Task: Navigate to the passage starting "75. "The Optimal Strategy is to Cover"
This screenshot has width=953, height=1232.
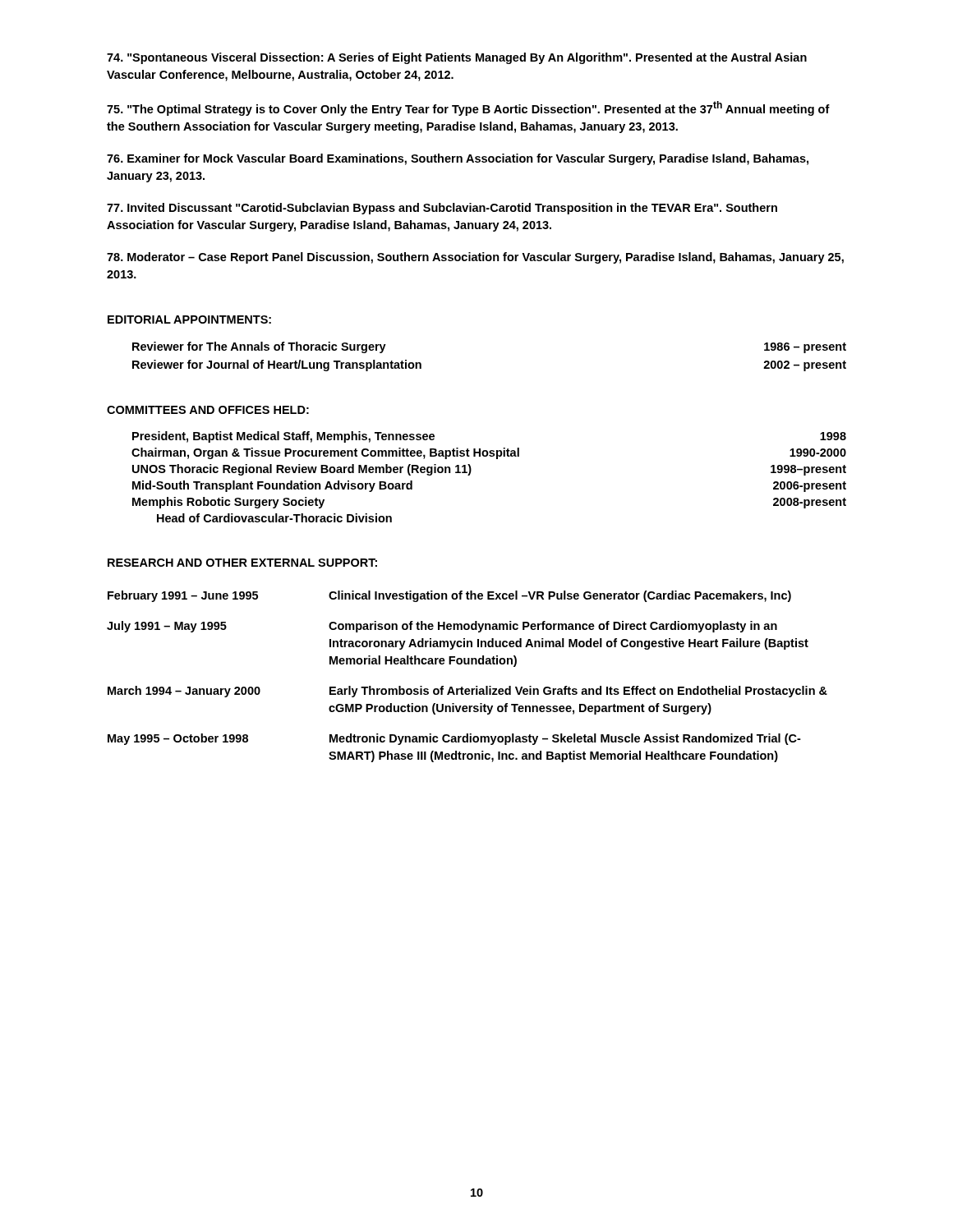Action: tap(468, 116)
